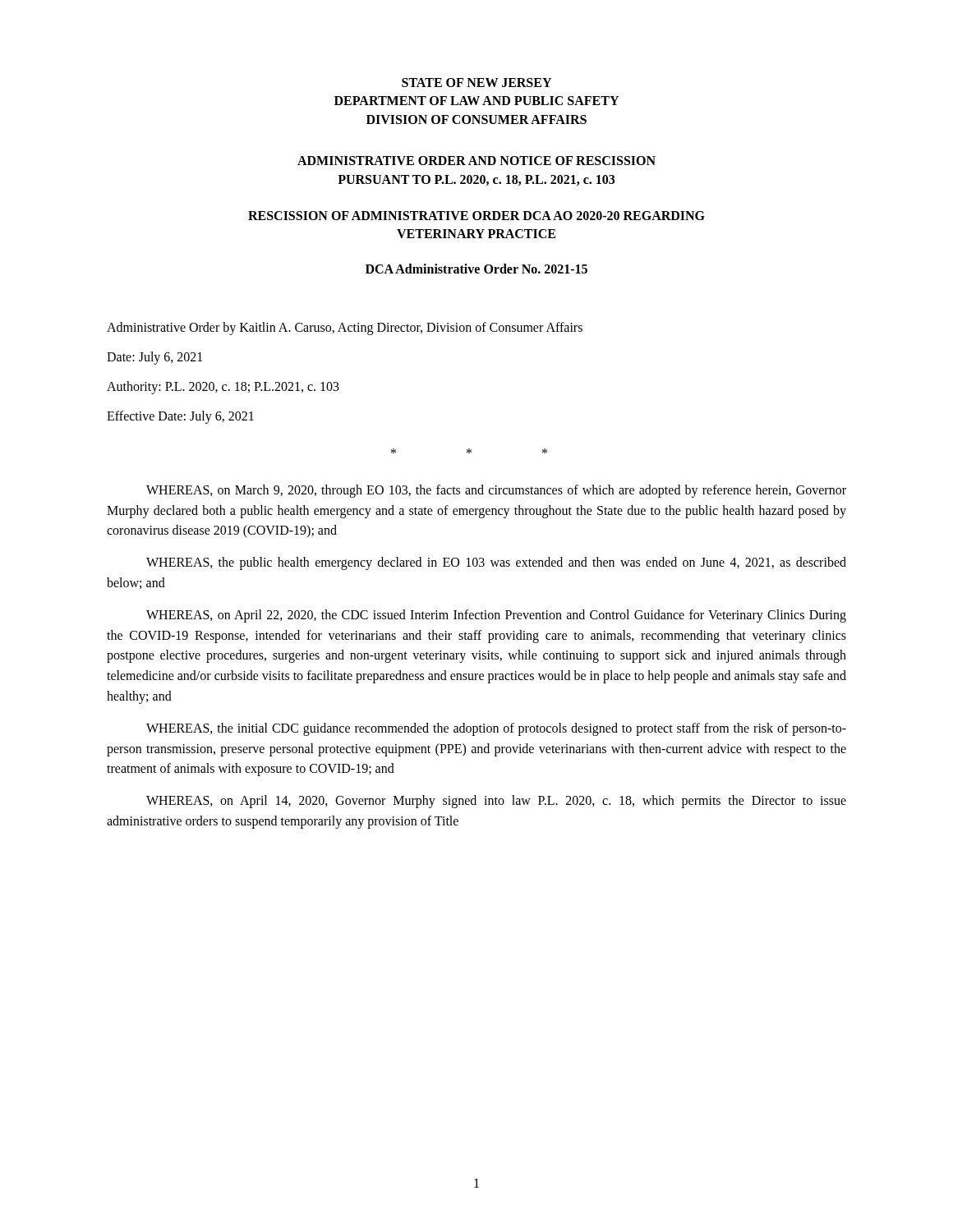
Task: Where is the section header that starts "DCA Administrative Order"?
Action: point(476,269)
